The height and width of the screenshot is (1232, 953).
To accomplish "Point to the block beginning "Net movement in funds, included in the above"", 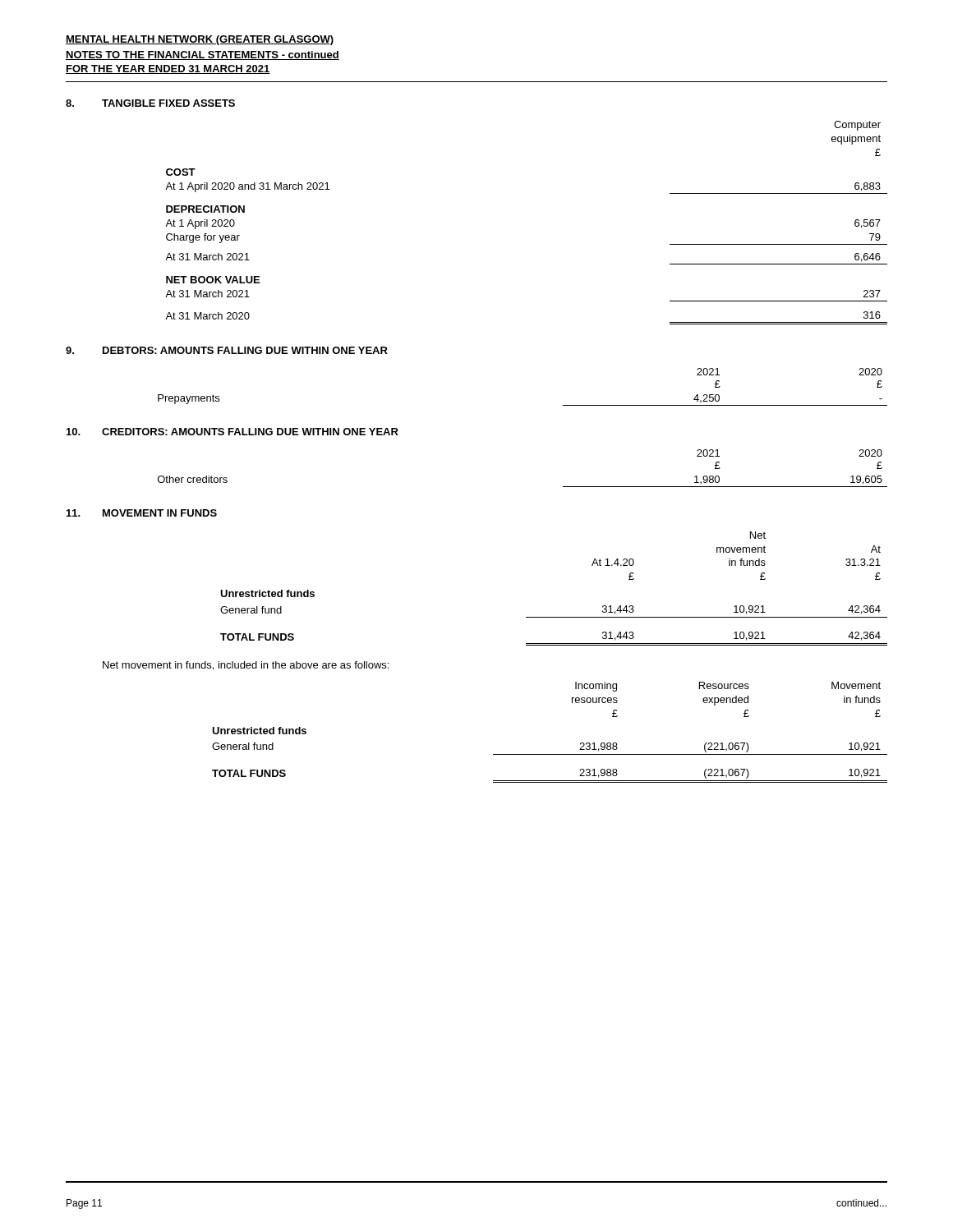I will click(x=246, y=665).
